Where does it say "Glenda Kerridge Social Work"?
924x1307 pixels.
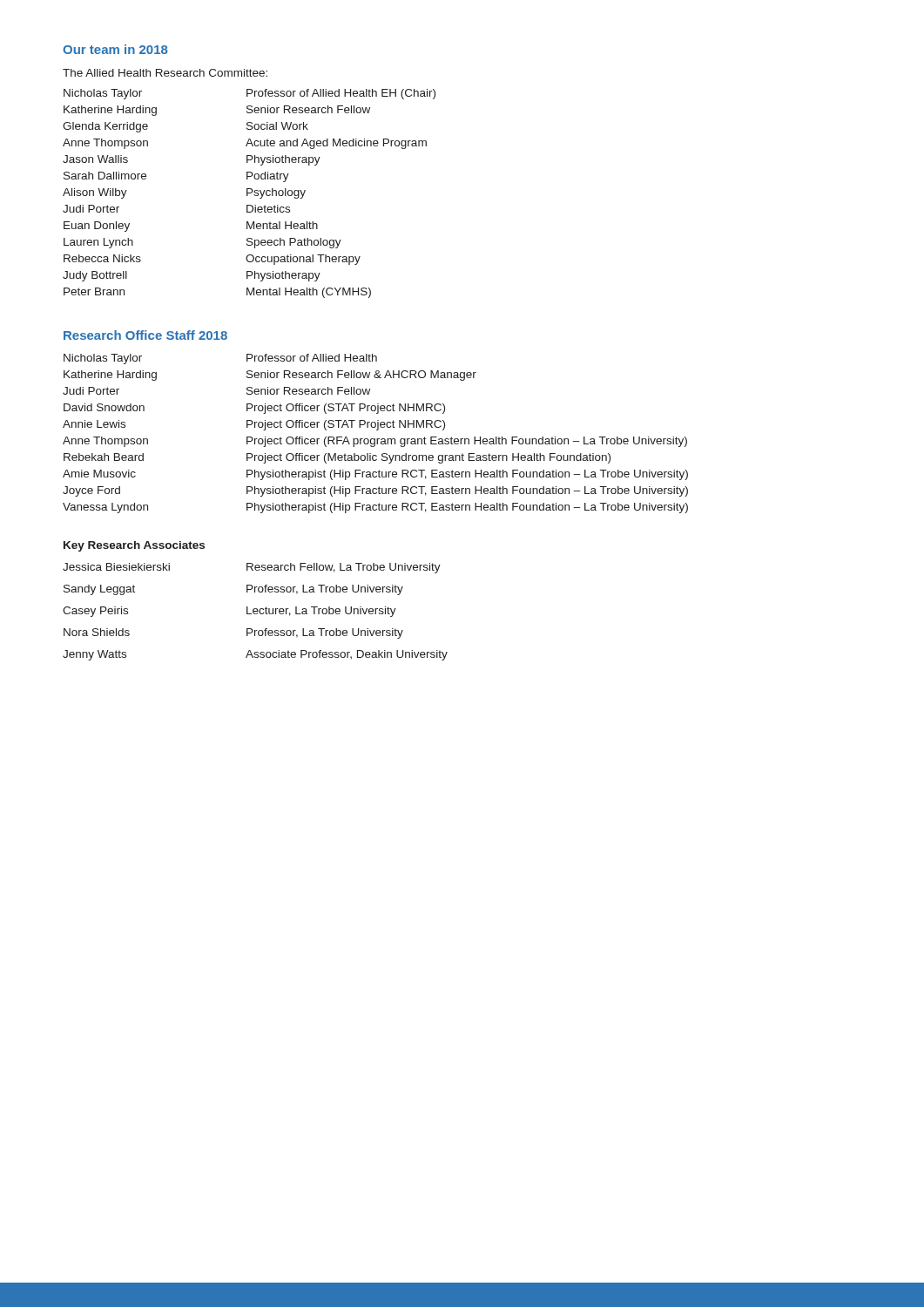click(108, 127)
